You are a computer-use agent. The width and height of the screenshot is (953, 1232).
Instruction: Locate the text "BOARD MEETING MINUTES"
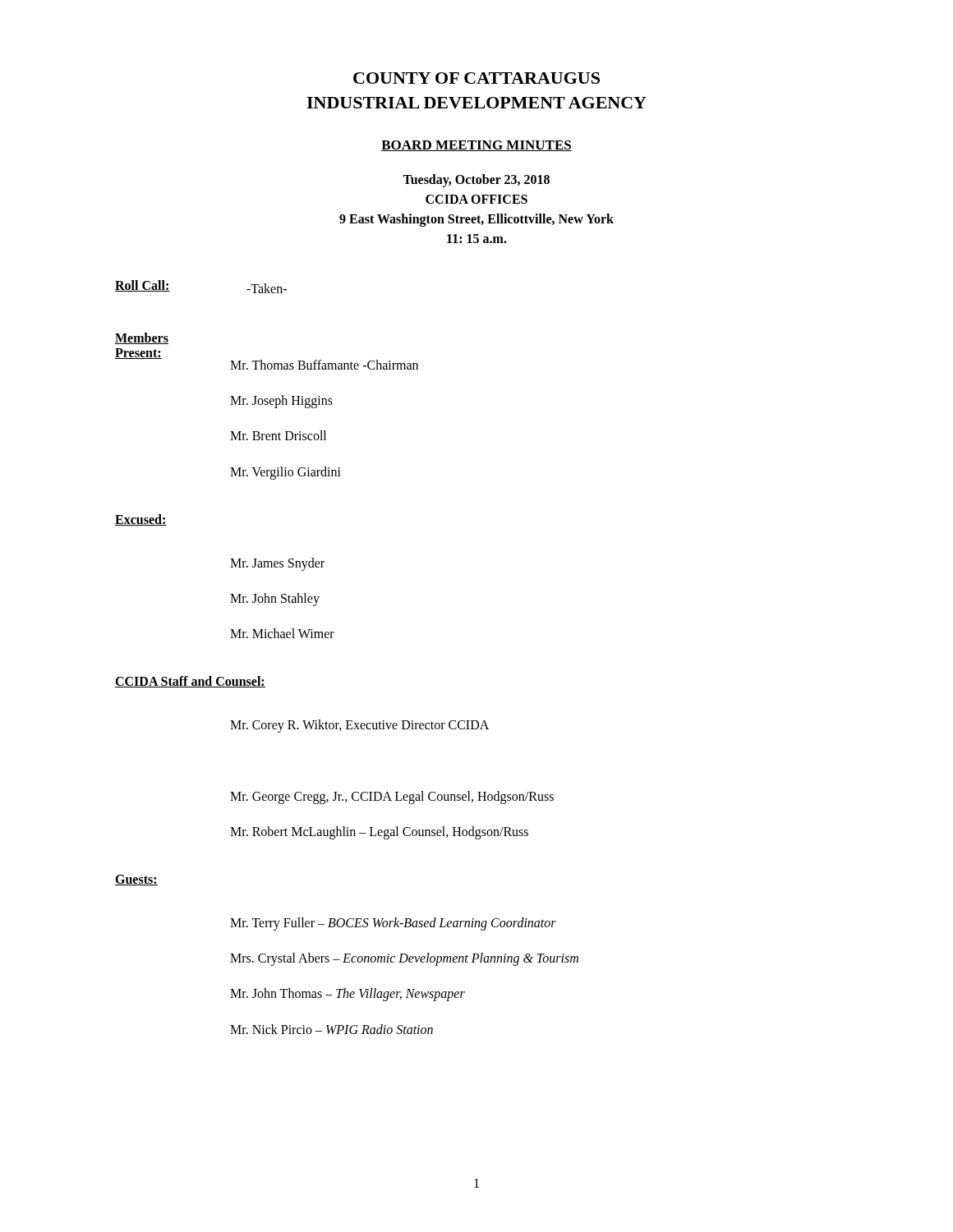(476, 146)
